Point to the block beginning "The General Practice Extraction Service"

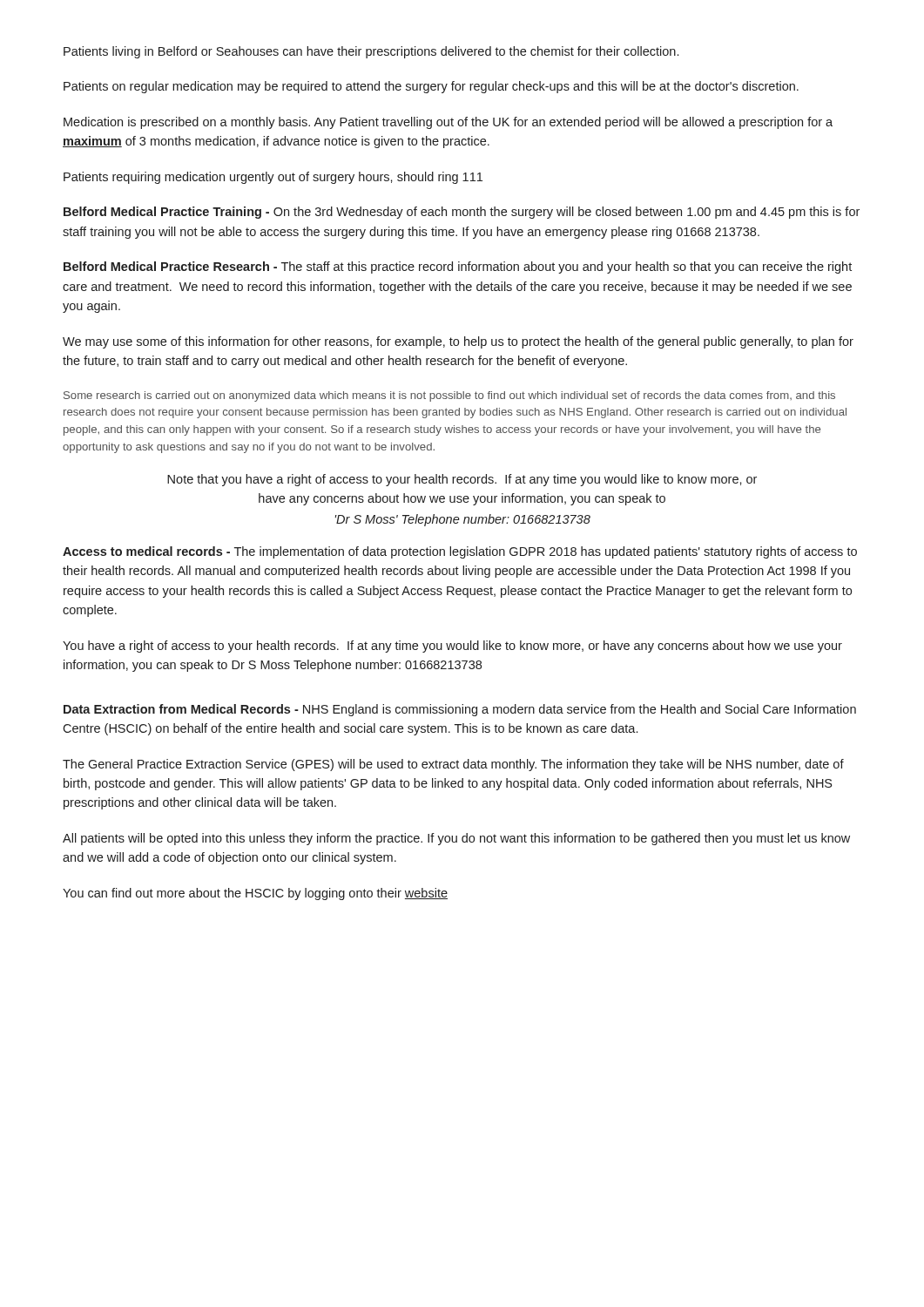click(x=453, y=783)
